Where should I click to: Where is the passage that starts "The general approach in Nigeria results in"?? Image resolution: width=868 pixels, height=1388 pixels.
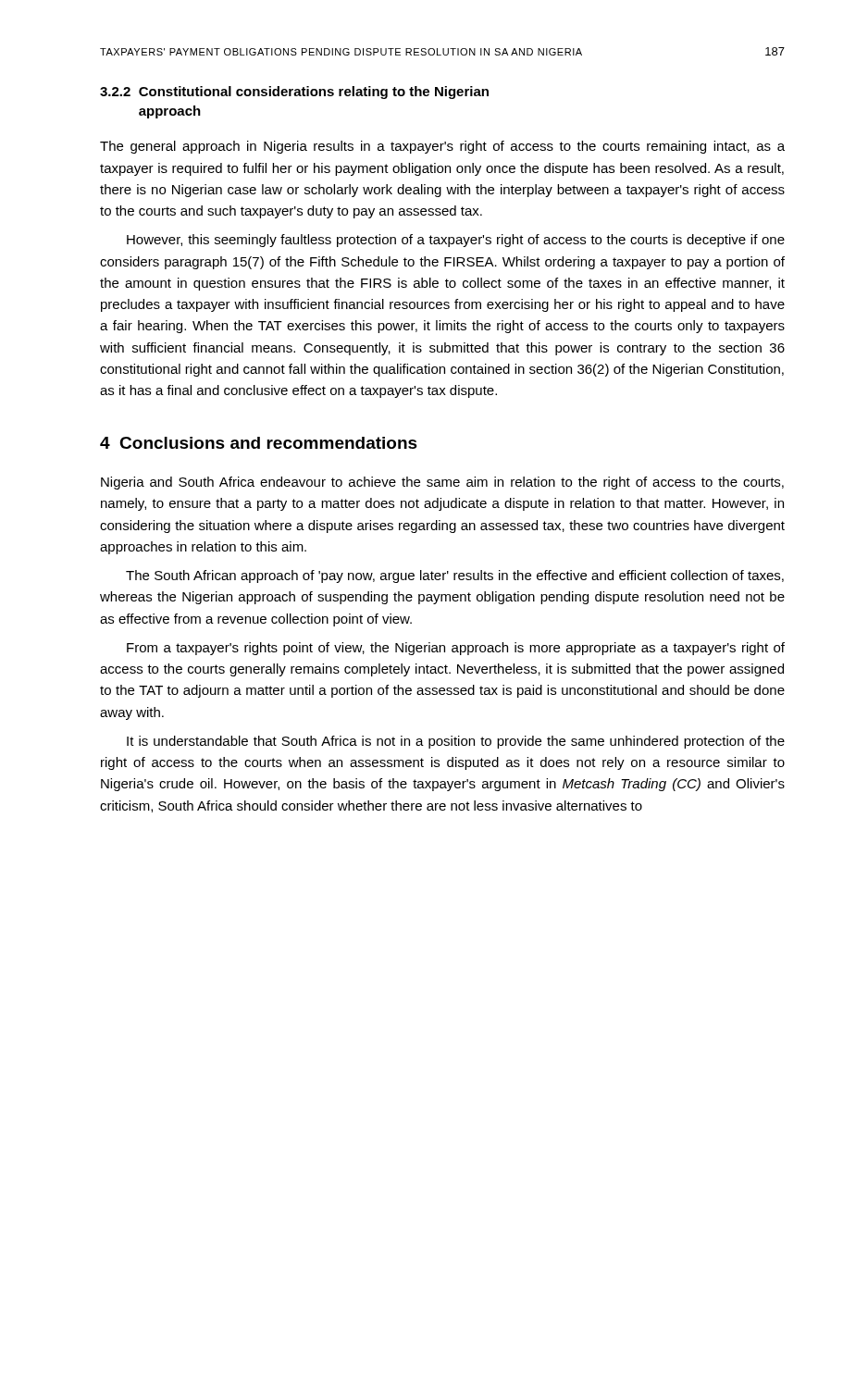(442, 178)
